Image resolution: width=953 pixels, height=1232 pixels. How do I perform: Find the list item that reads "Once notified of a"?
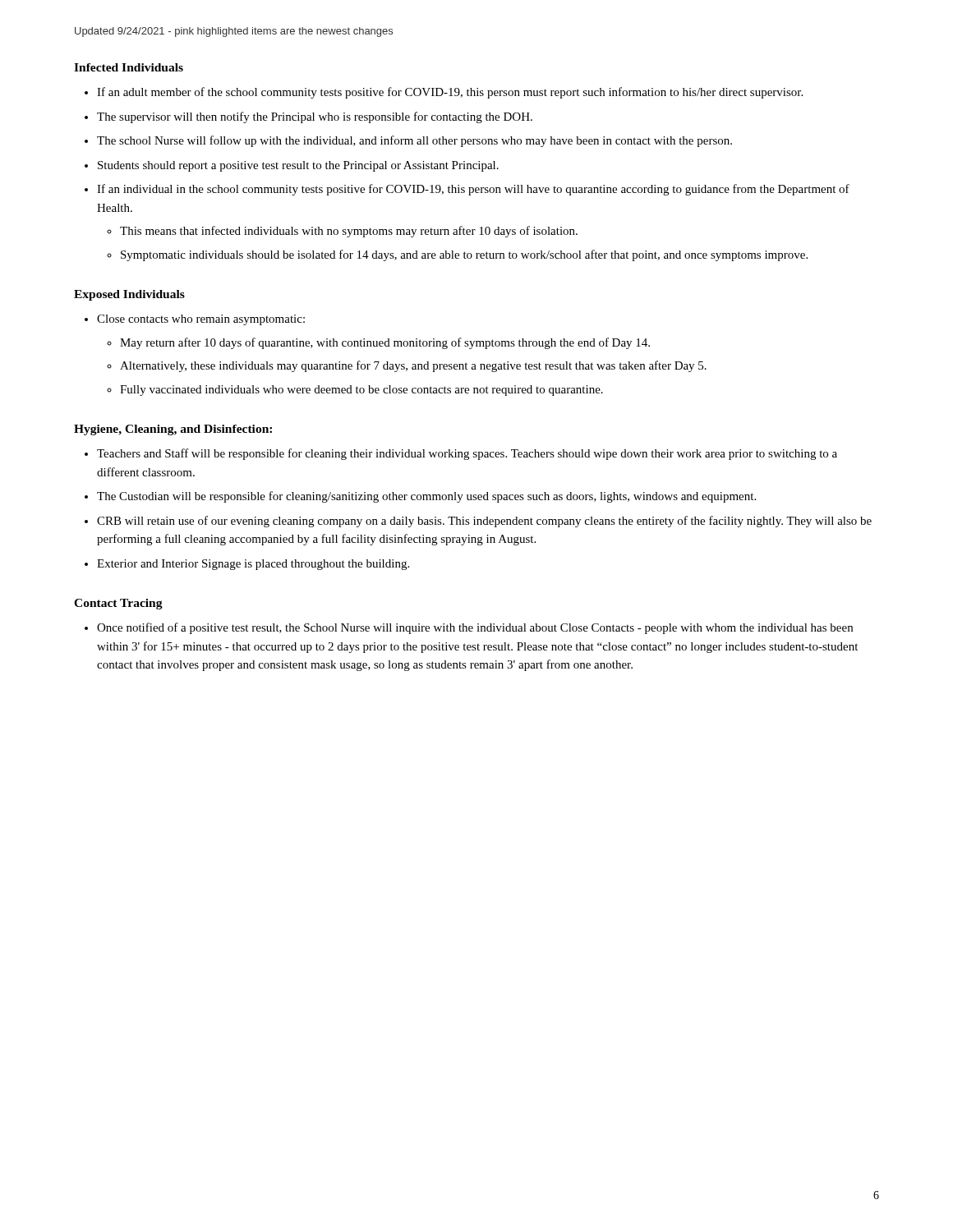[x=477, y=646]
